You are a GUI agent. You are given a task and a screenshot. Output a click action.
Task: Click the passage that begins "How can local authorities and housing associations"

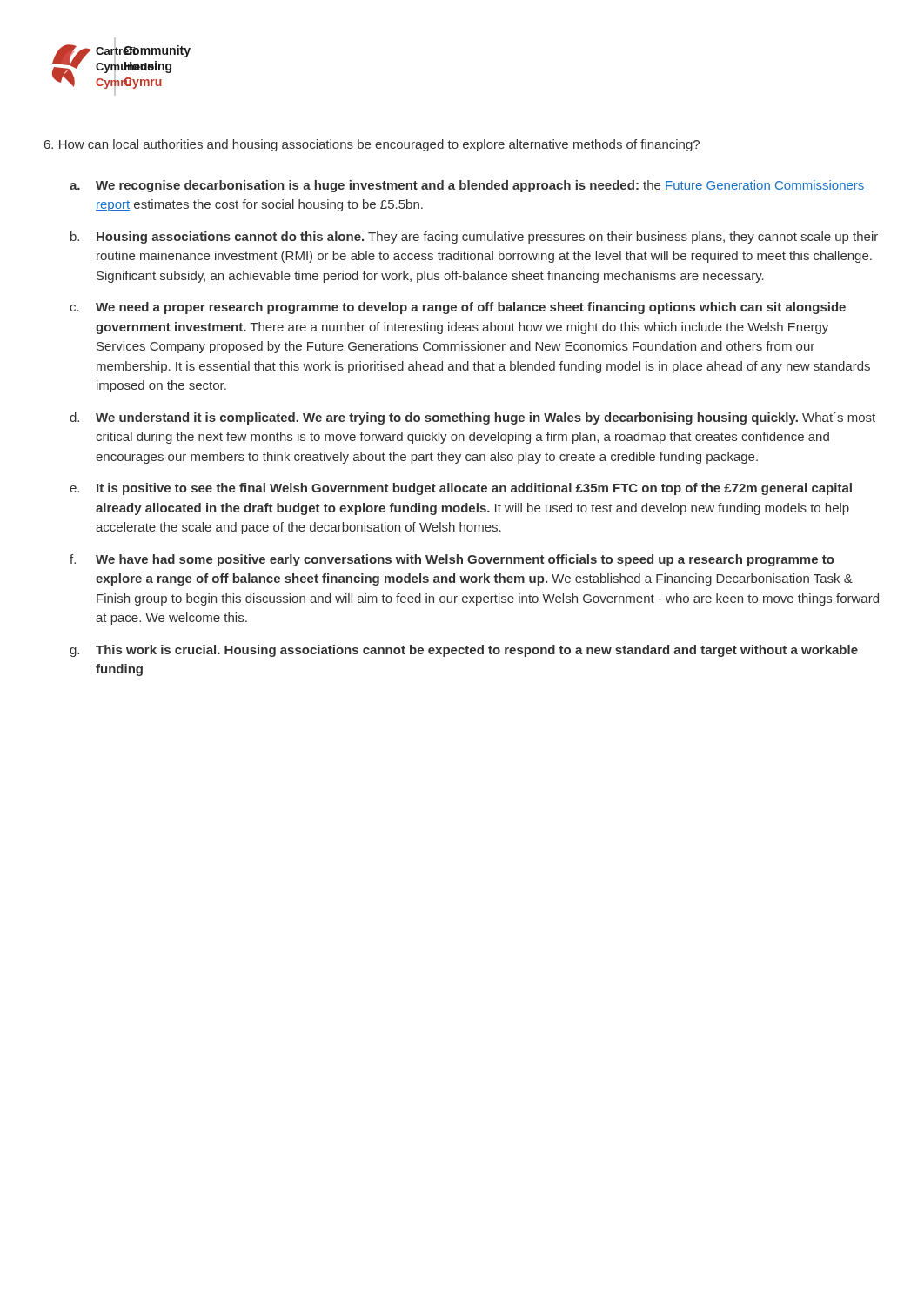(372, 144)
